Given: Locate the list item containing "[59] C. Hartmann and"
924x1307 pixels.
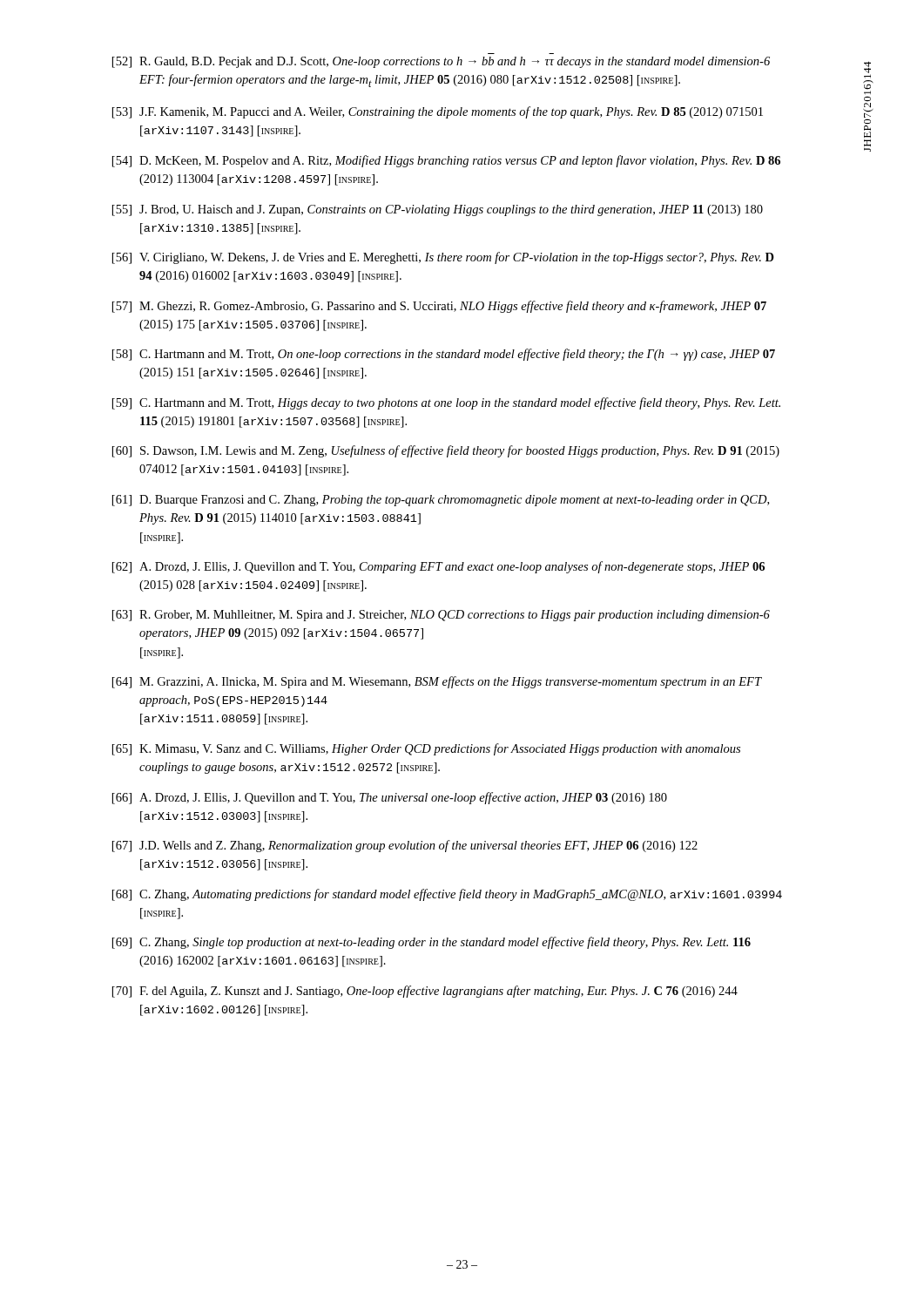Looking at the screenshot, I should (436, 412).
